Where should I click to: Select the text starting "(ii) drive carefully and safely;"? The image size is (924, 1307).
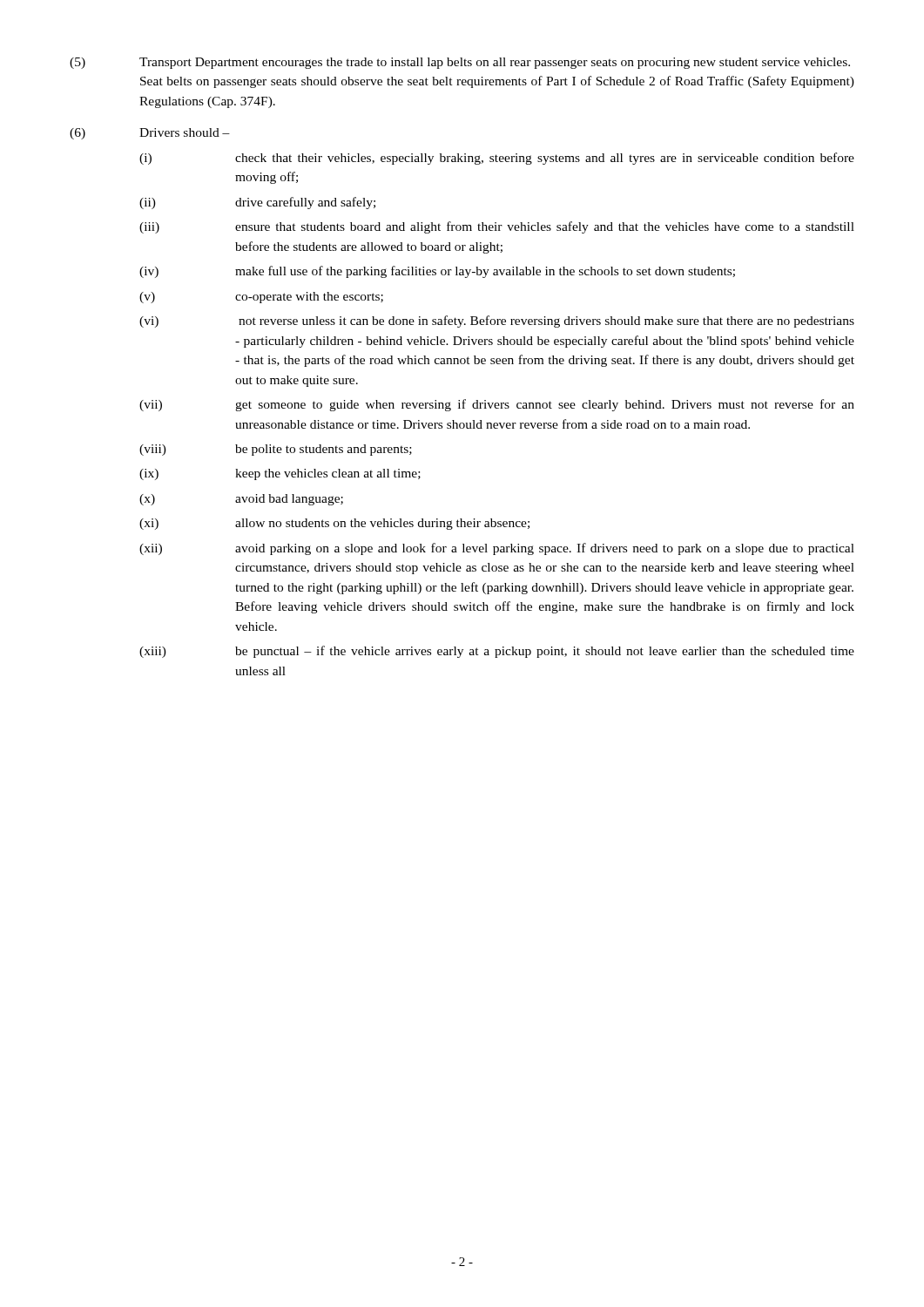257,203
